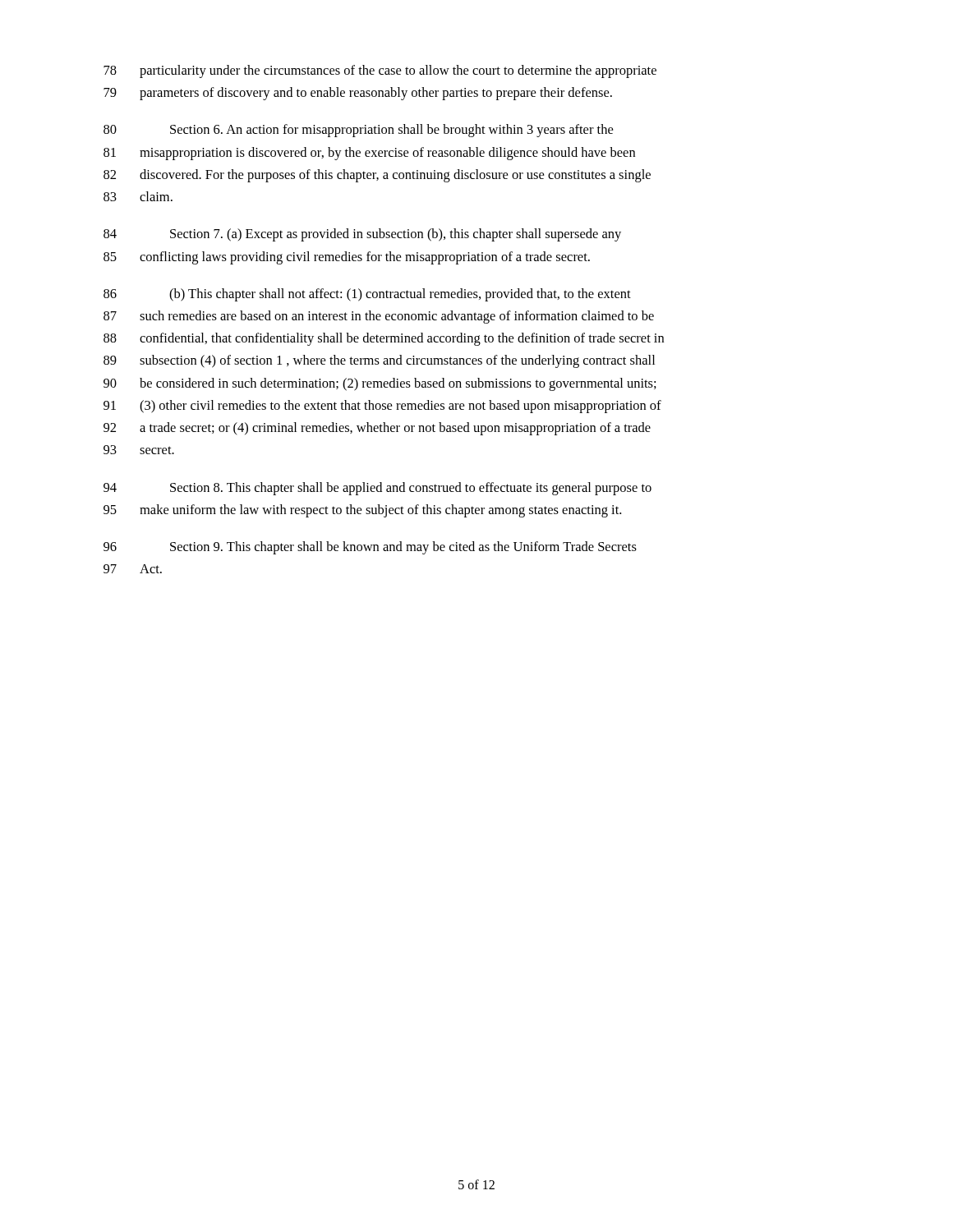Image resolution: width=953 pixels, height=1232 pixels.
Task: Point to the block beginning "87 such remedies are"
Action: pyautogui.click(x=476, y=316)
